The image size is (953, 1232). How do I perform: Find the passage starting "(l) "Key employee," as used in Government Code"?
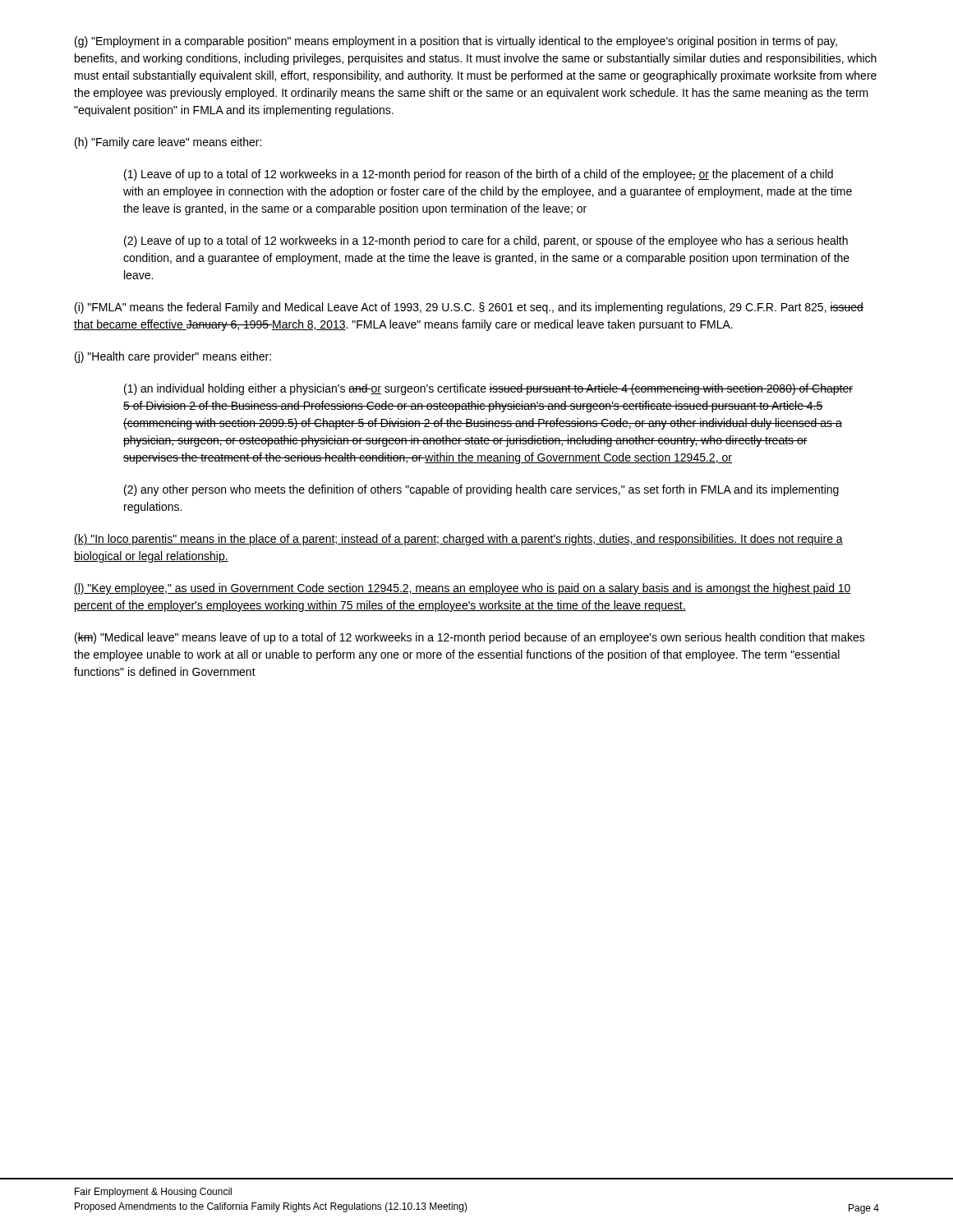click(462, 597)
